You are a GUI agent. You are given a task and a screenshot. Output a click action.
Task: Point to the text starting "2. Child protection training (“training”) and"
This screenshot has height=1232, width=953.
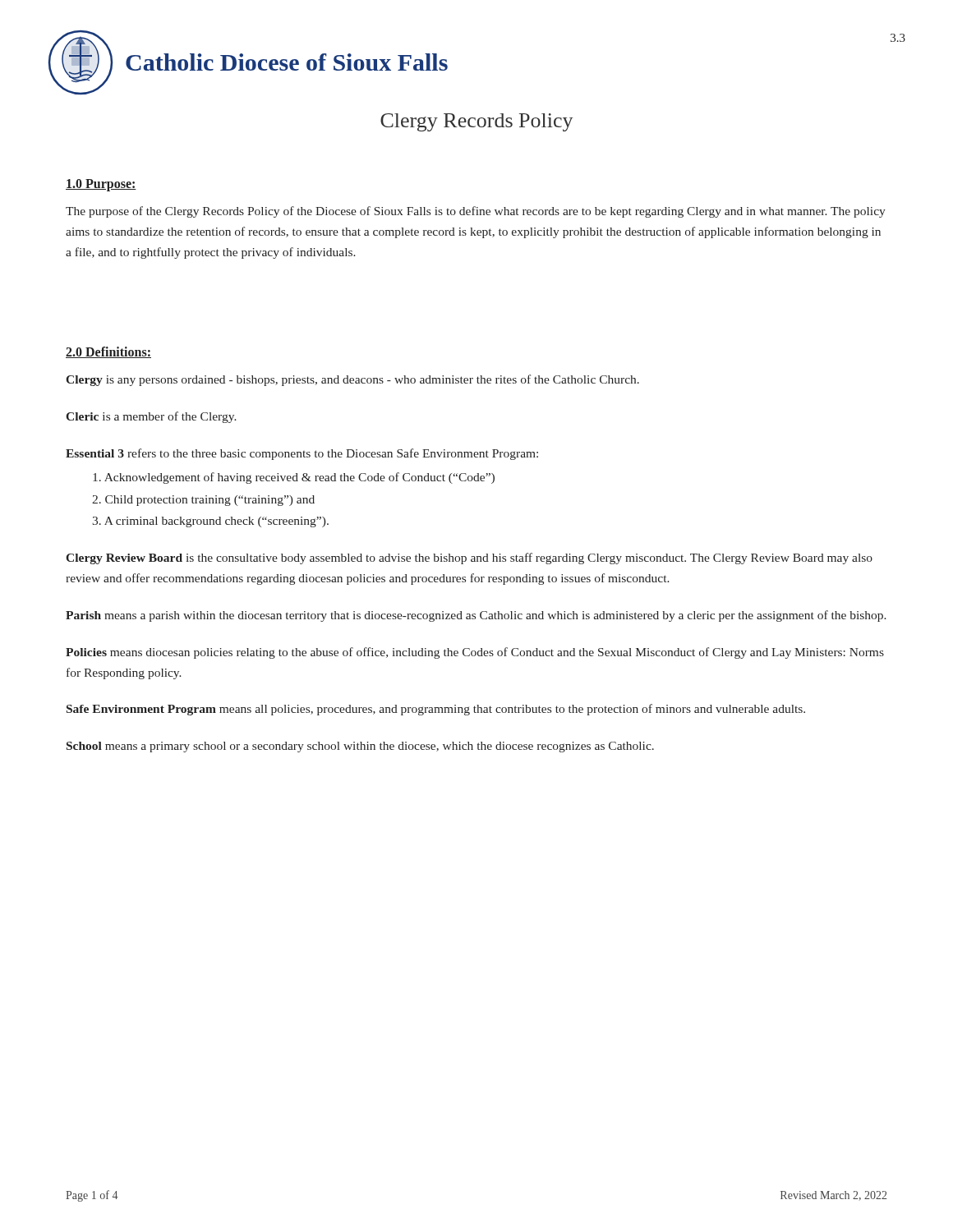203,499
